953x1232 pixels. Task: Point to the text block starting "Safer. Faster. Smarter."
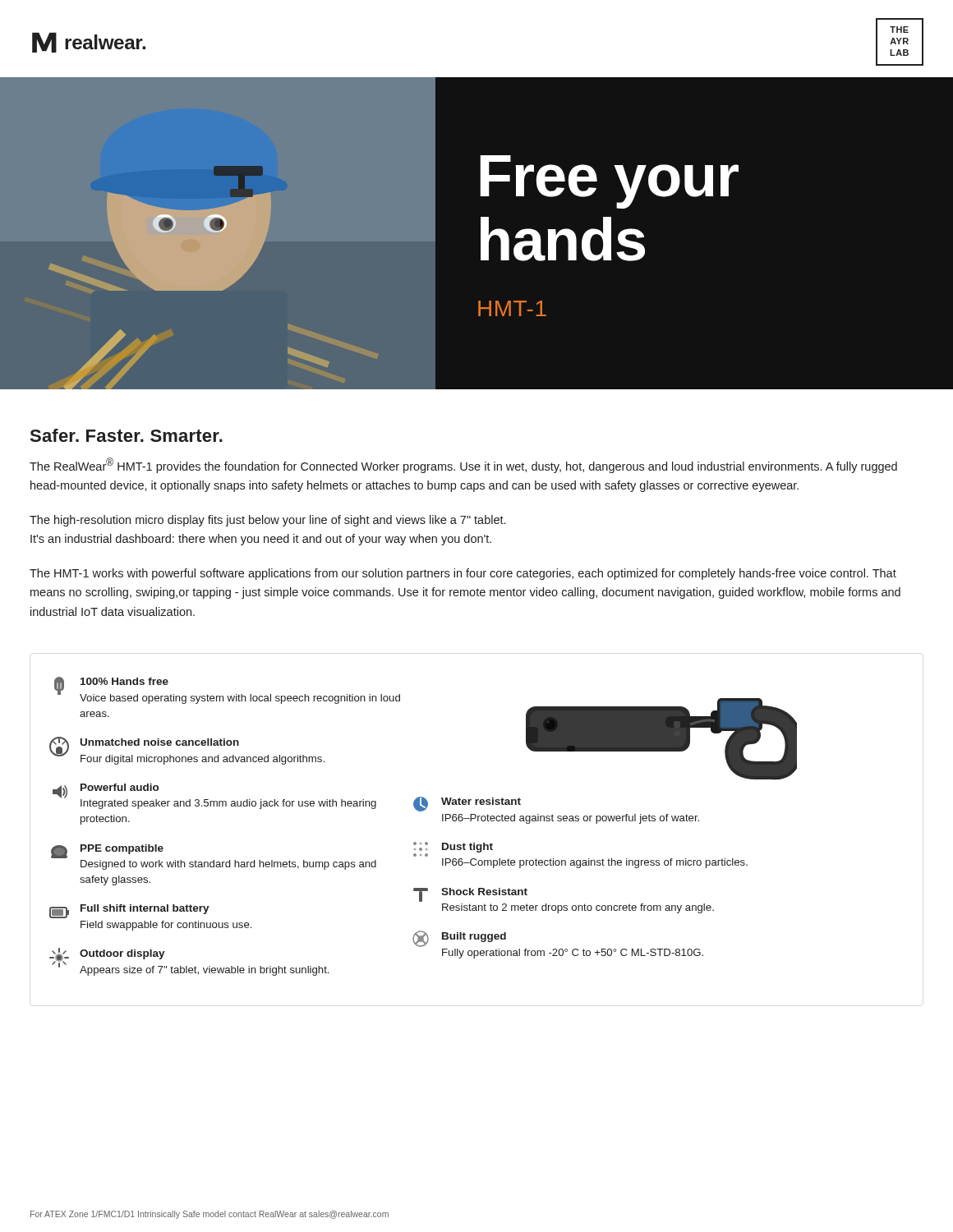point(127,436)
